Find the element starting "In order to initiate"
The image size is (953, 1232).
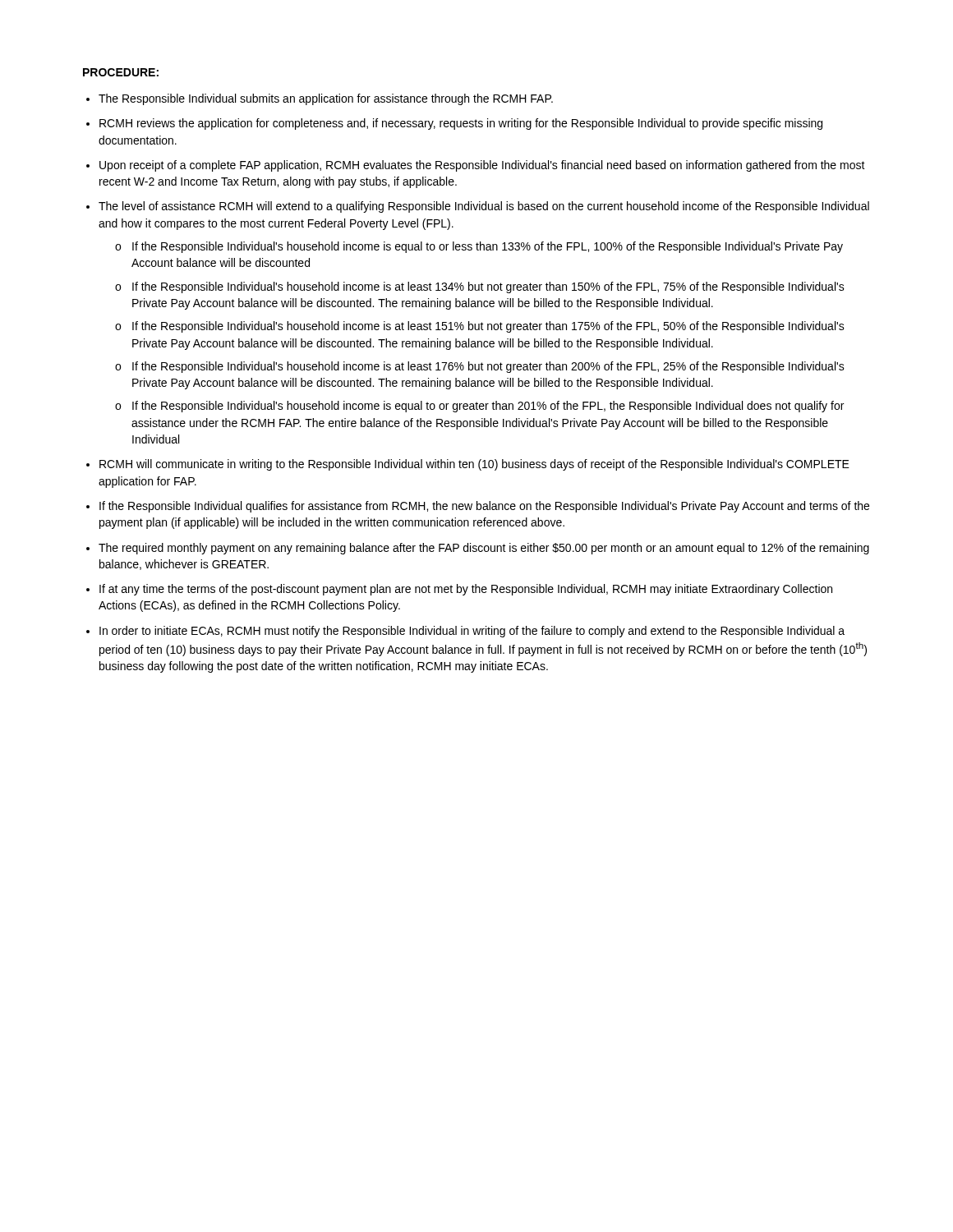pos(483,648)
